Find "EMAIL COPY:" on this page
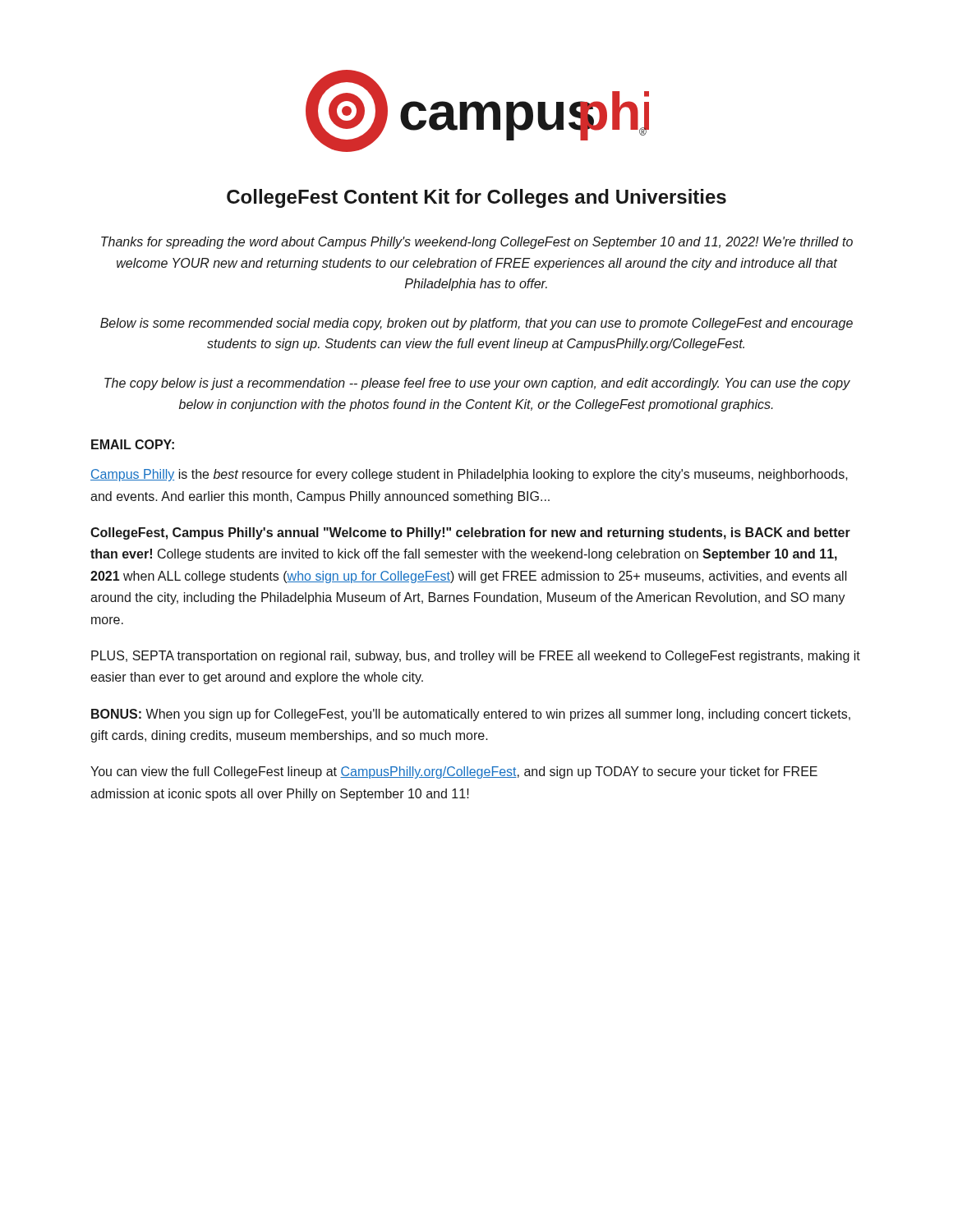The height and width of the screenshot is (1232, 953). (133, 445)
